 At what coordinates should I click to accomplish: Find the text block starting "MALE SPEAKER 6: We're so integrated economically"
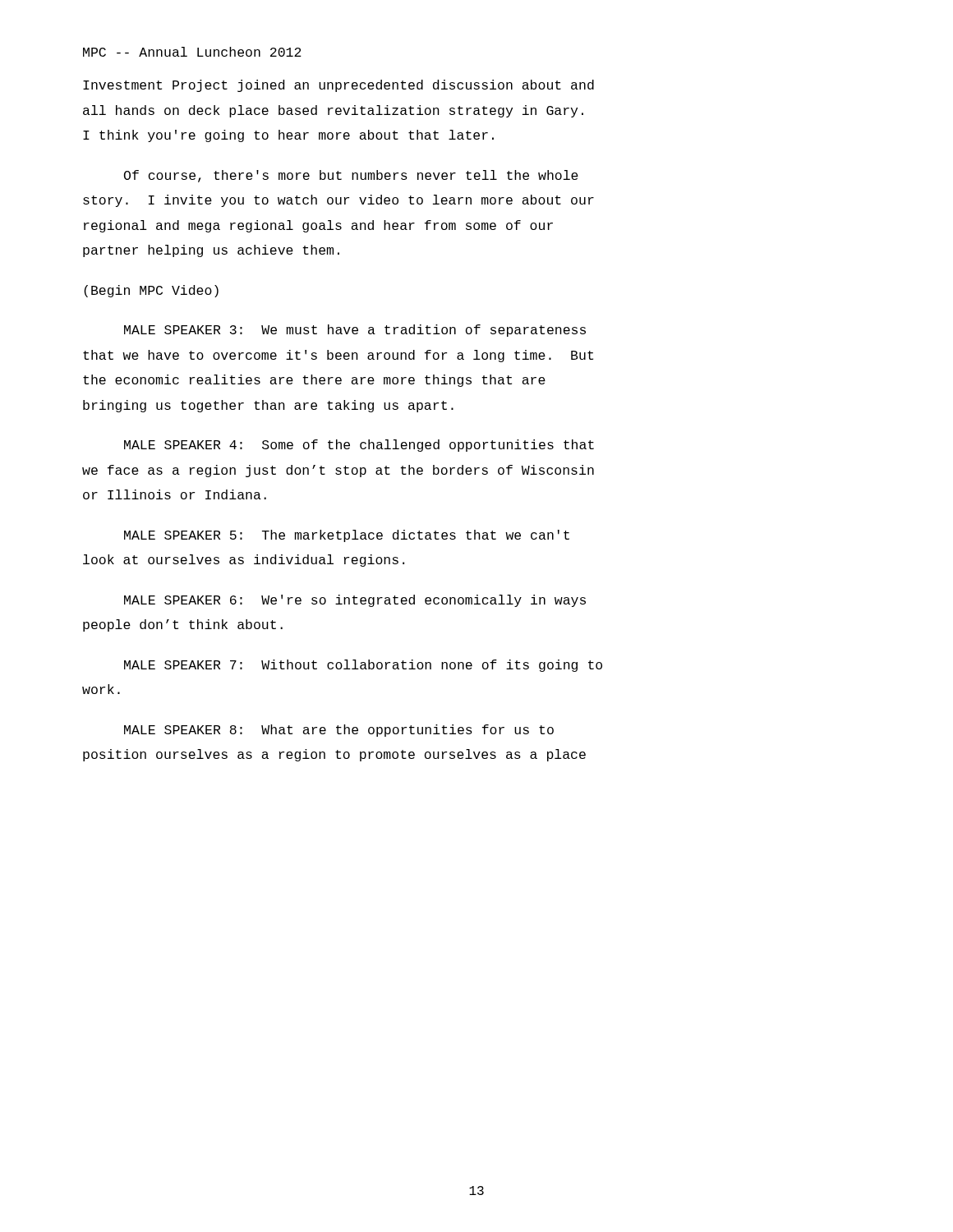(x=476, y=614)
